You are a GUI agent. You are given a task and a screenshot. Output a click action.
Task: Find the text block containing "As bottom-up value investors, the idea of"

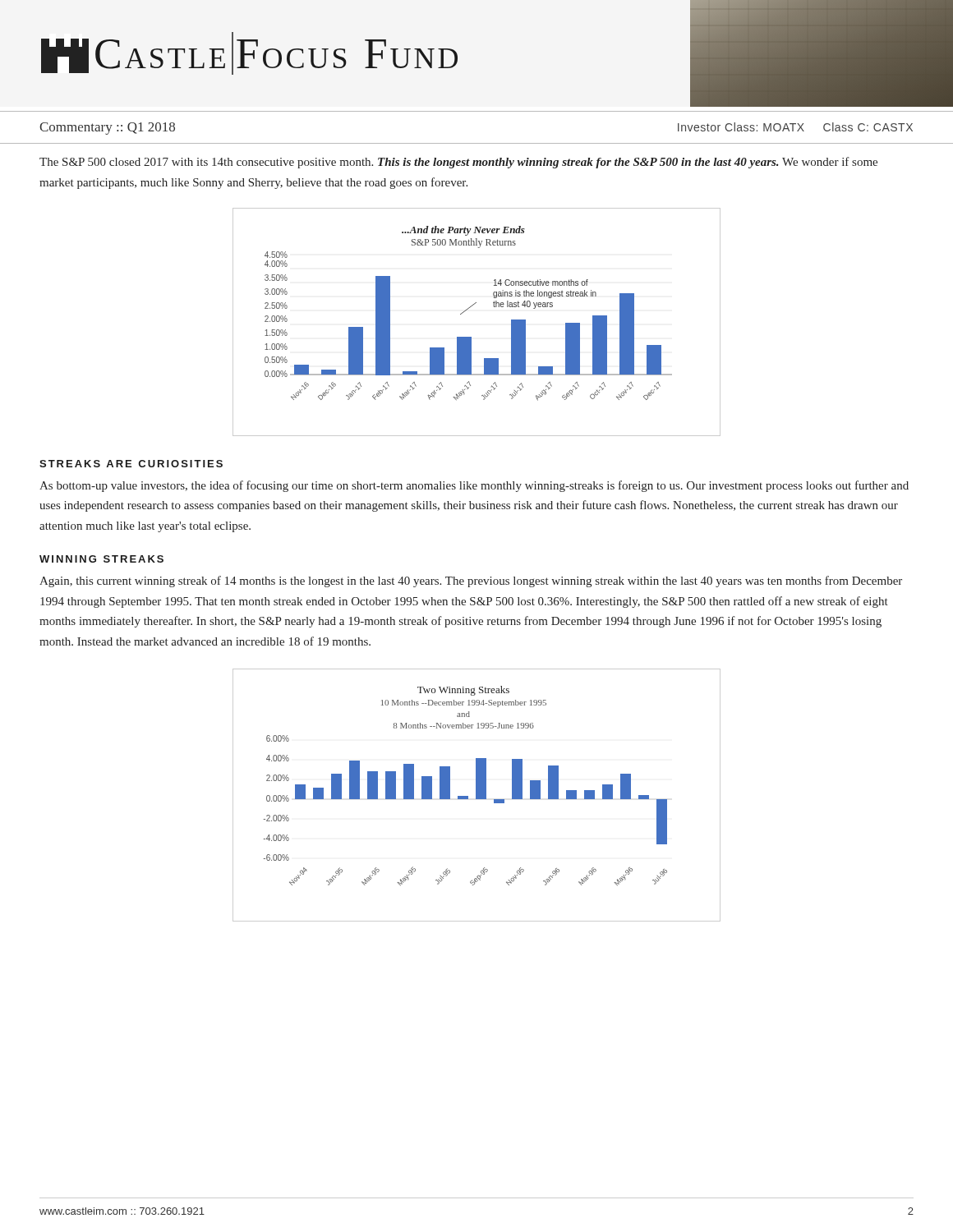(x=474, y=505)
